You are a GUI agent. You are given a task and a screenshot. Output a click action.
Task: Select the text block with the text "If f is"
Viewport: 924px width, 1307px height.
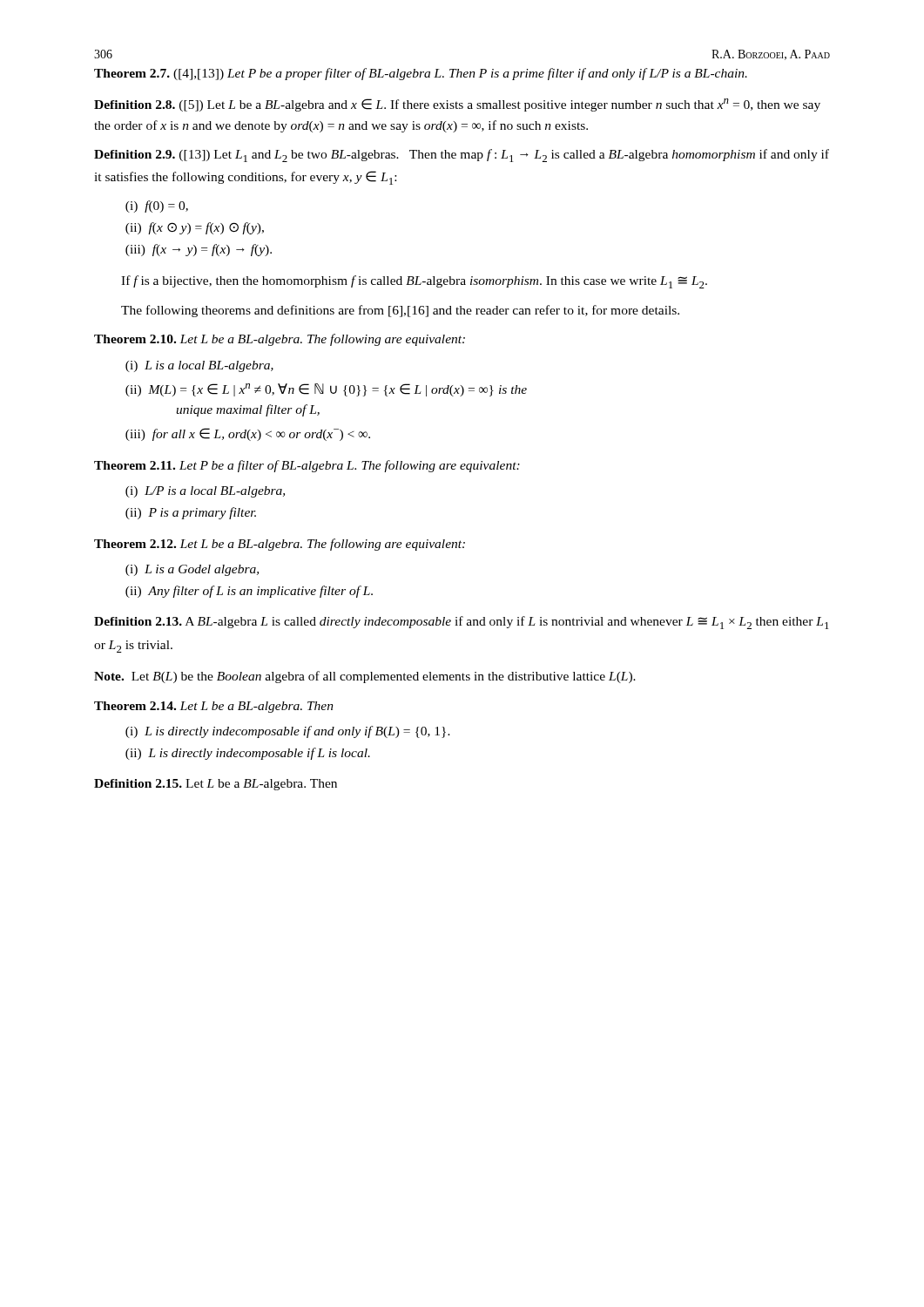tap(414, 282)
